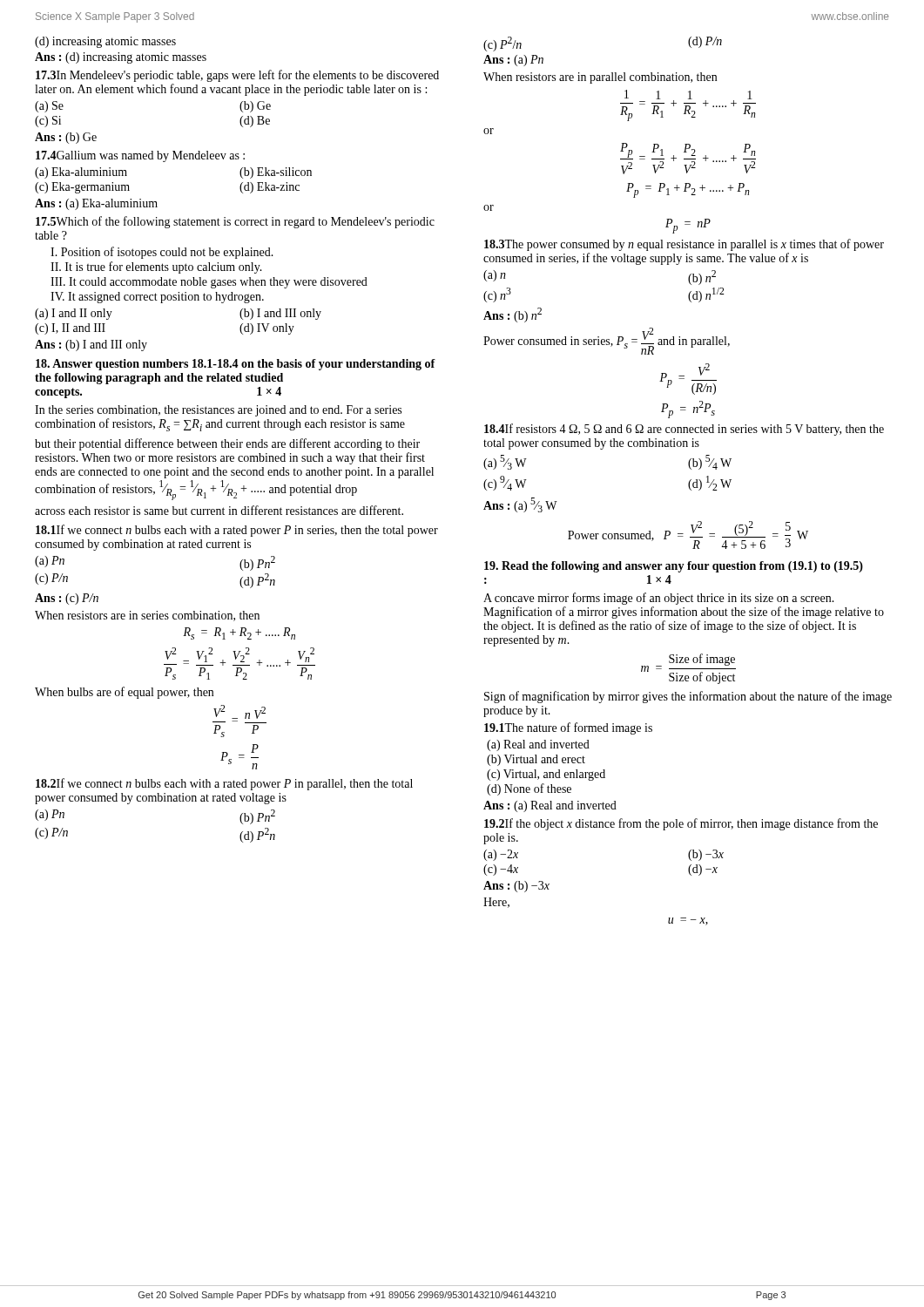
Task: Point to the block starting "(a) 5⁄3 W(b) 5⁄4 W"
Action: click(688, 463)
